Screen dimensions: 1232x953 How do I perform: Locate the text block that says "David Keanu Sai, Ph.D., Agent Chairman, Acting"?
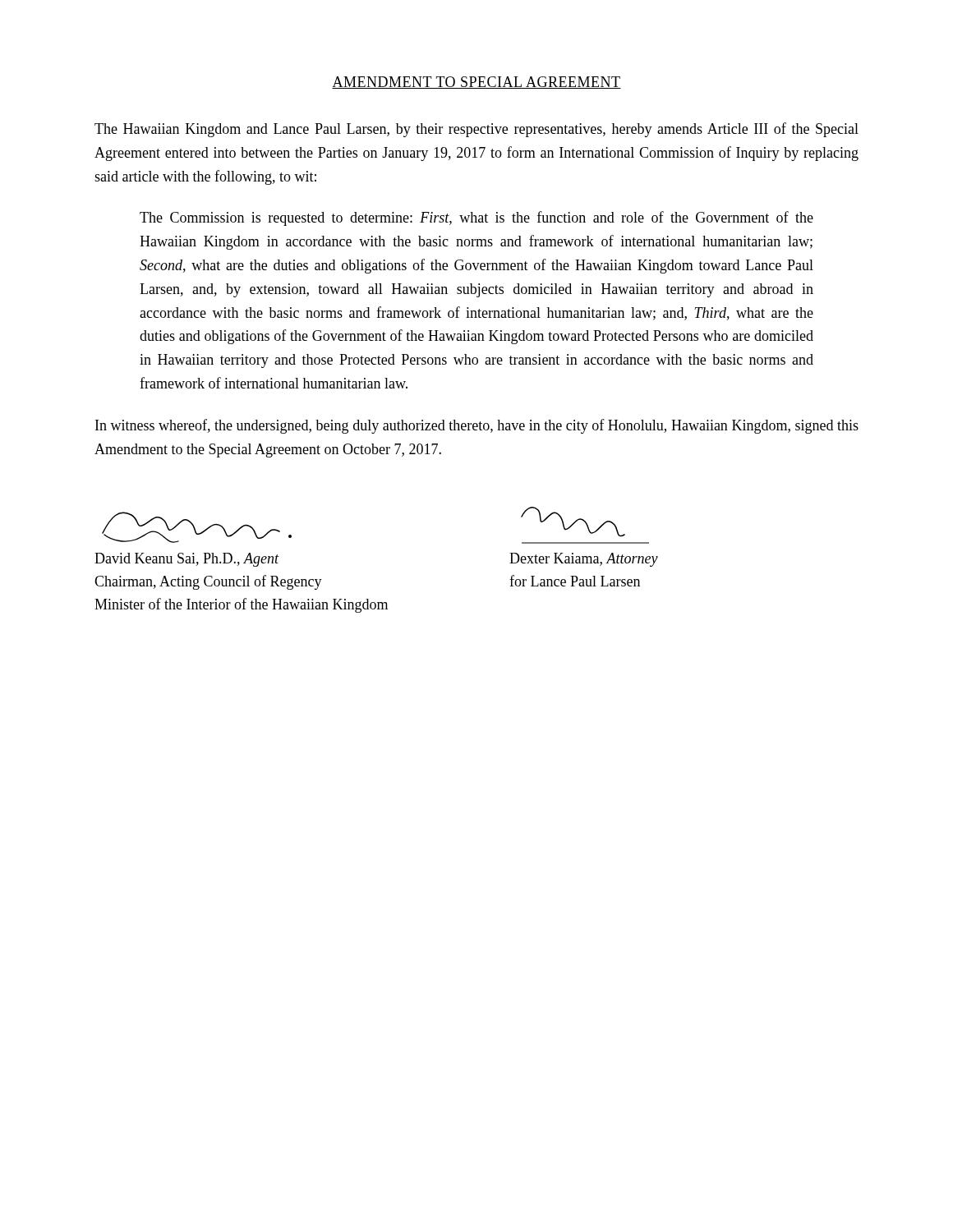pos(241,582)
